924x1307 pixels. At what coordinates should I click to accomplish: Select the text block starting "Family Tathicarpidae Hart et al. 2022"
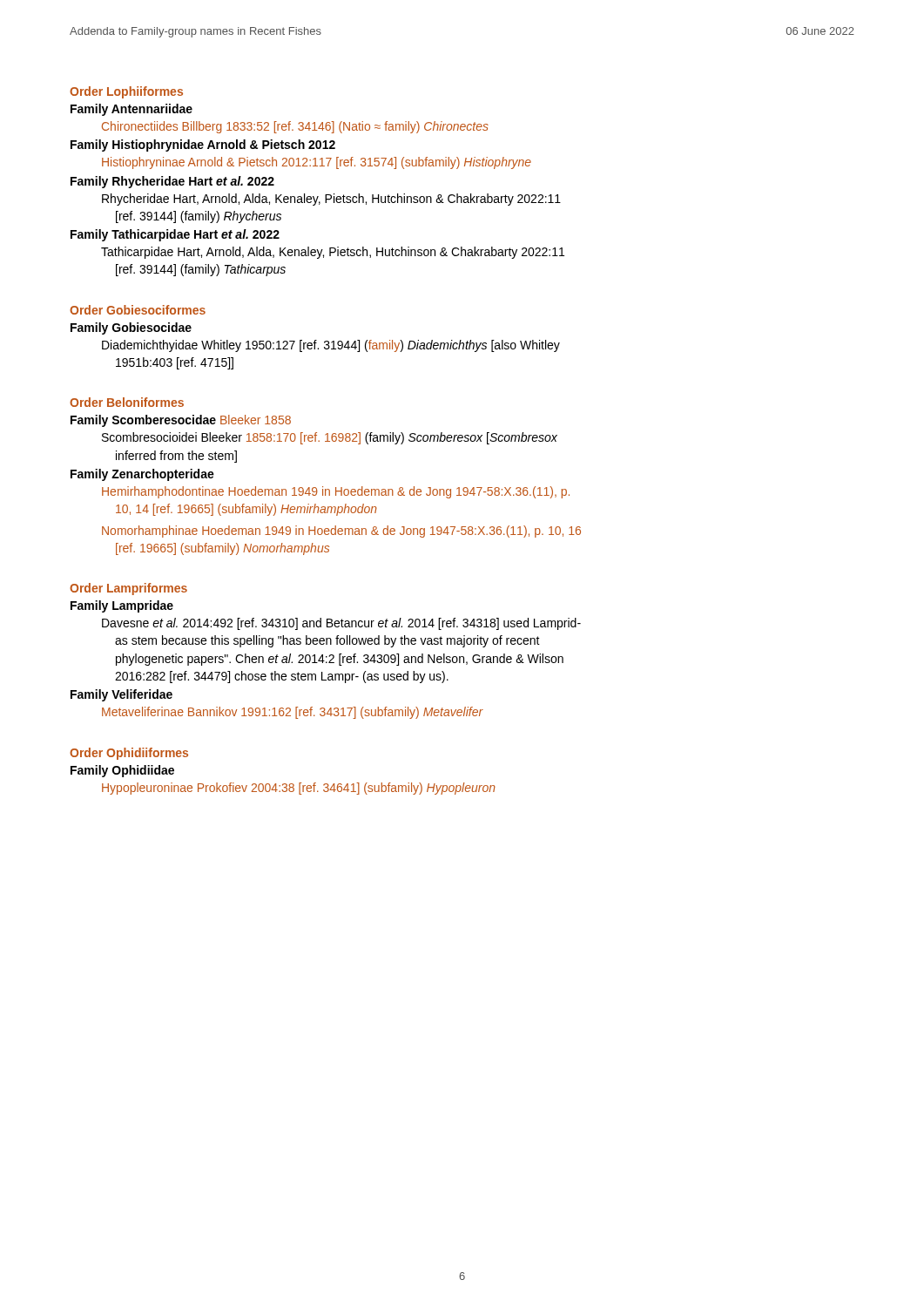click(x=175, y=235)
